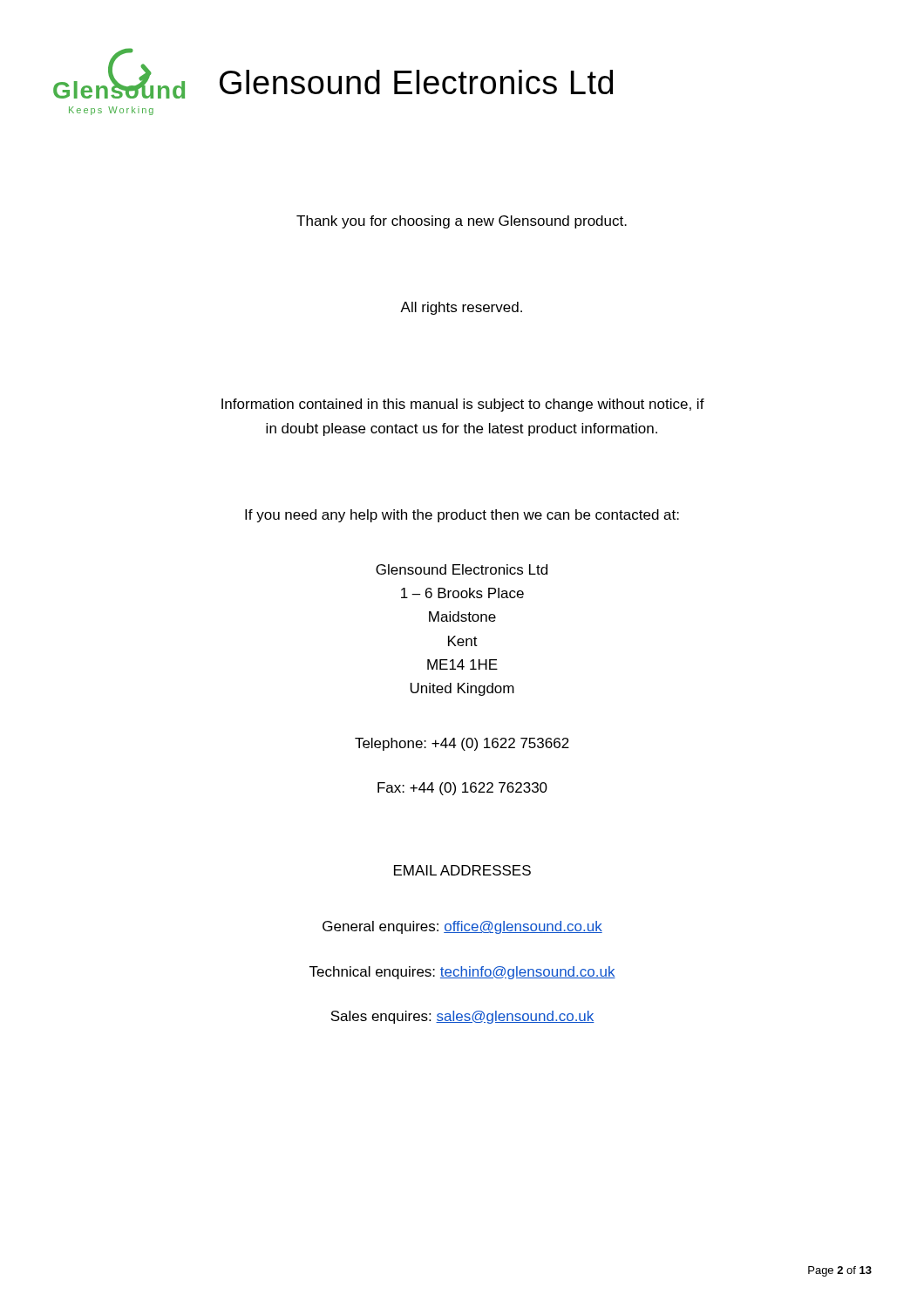Screen dimensions: 1308x924
Task: Locate the block of text that opens with "Information contained in this manual"
Action: [462, 416]
